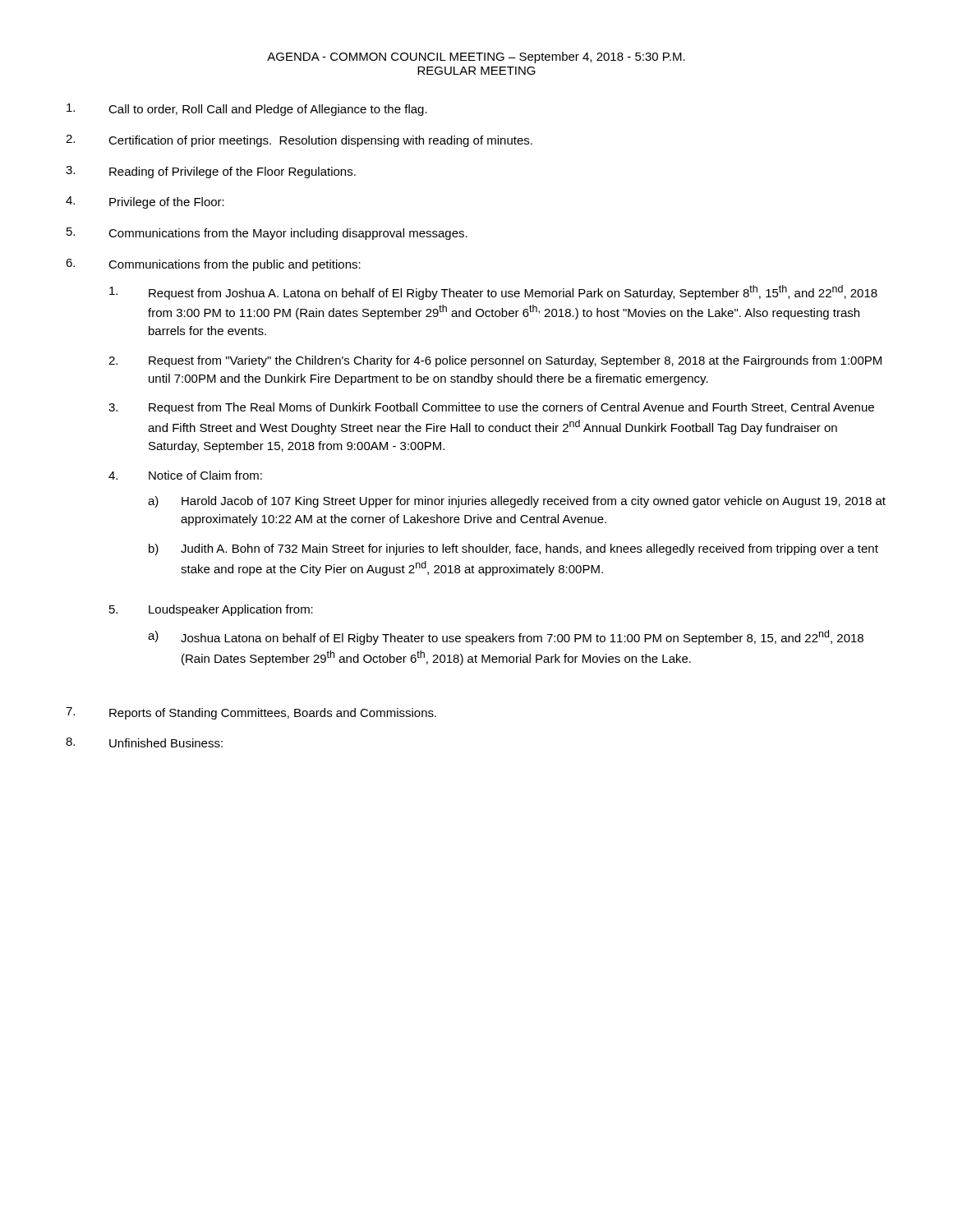Find the block on this page that starts "5. Communications from"
This screenshot has height=1232, width=953.
pos(476,233)
